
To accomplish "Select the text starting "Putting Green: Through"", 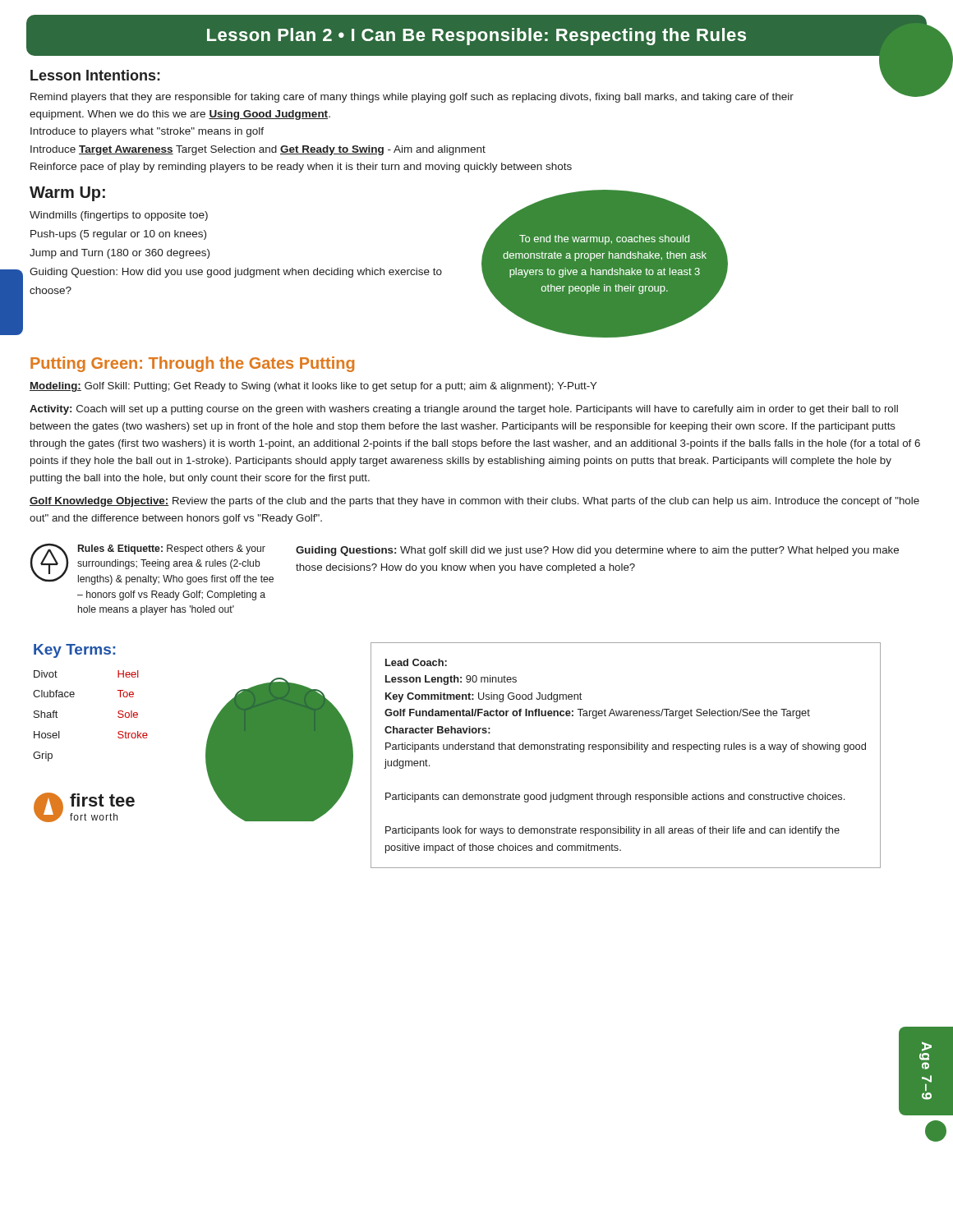I will point(193,363).
